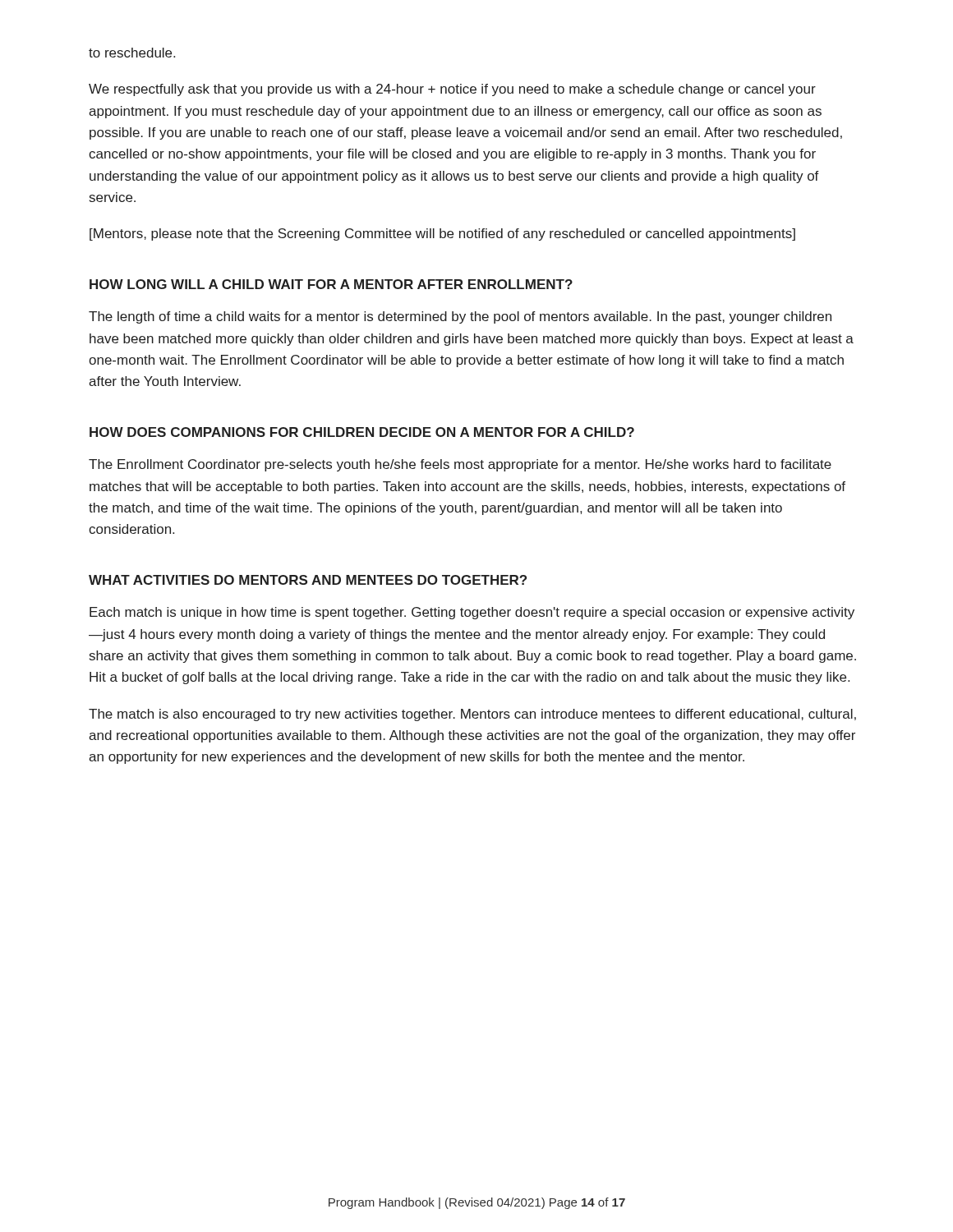The width and height of the screenshot is (953, 1232).
Task: Point to the element starting "Each match is unique in how"
Action: pos(473,645)
